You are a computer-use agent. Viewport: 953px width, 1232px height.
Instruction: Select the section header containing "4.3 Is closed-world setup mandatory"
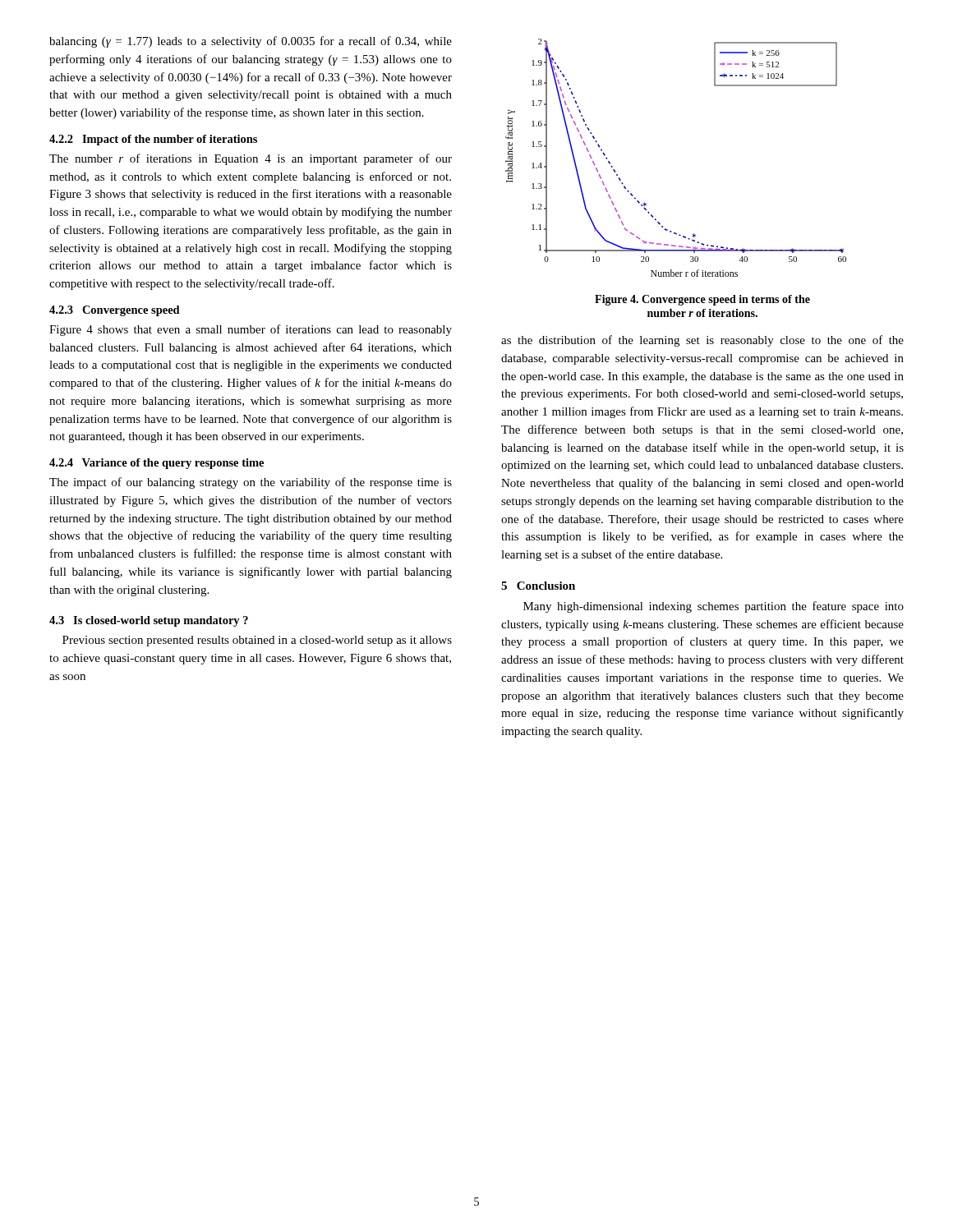tap(149, 620)
